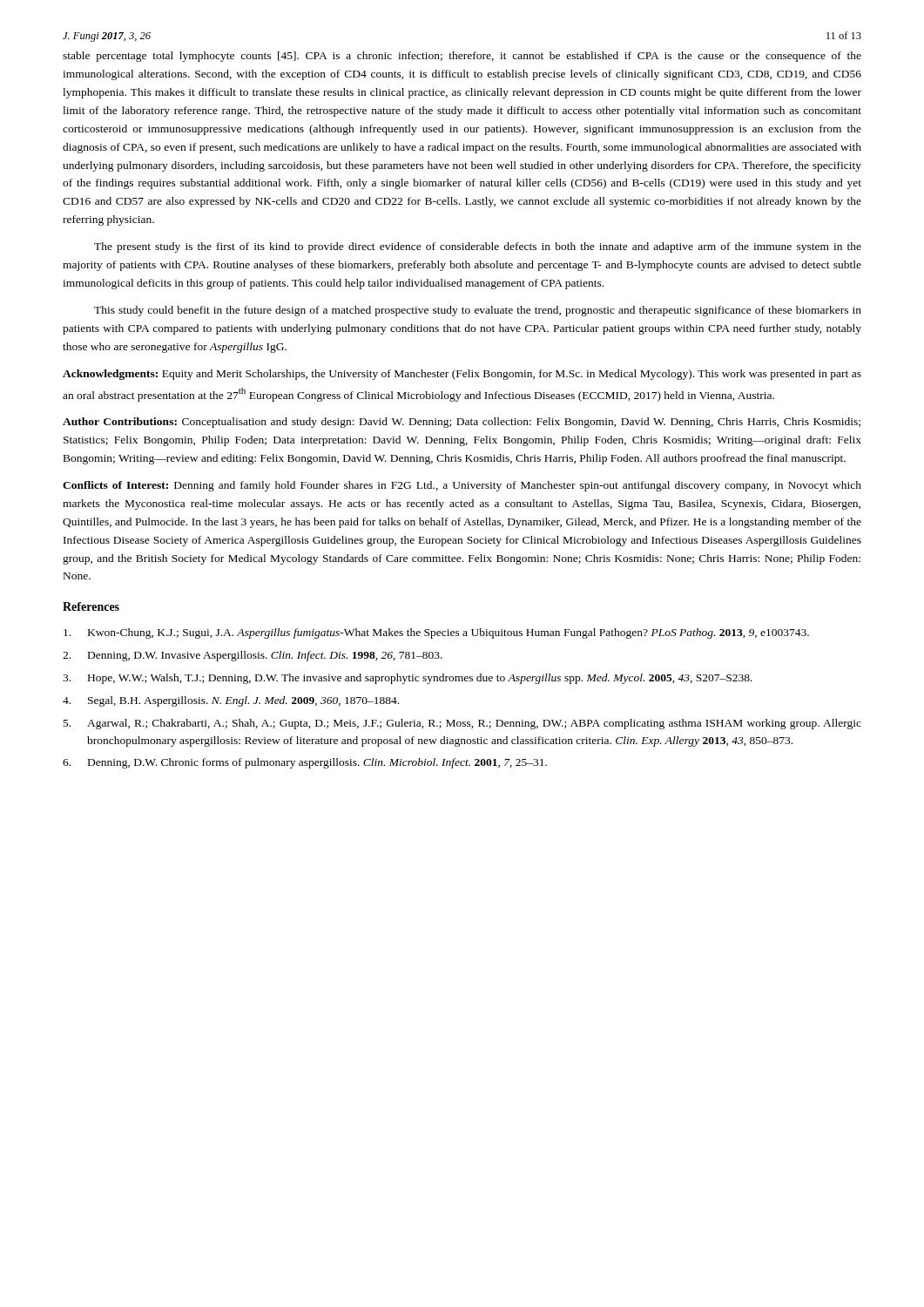Click the passage that begins "4. Segal, B.H. Aspergillosis. N. Engl. J."

(x=231, y=701)
